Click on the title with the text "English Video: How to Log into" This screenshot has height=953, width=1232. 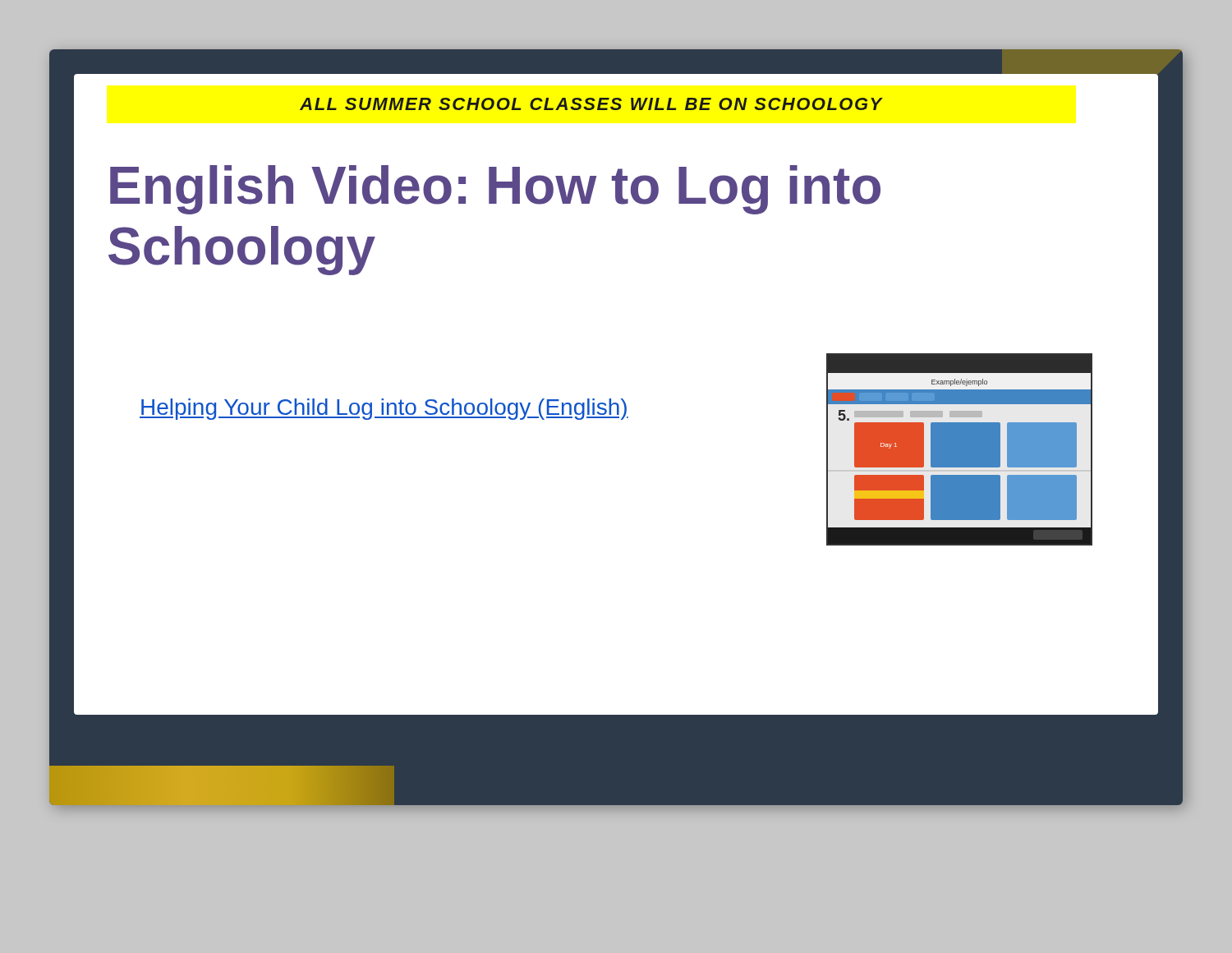pyautogui.click(x=591, y=217)
